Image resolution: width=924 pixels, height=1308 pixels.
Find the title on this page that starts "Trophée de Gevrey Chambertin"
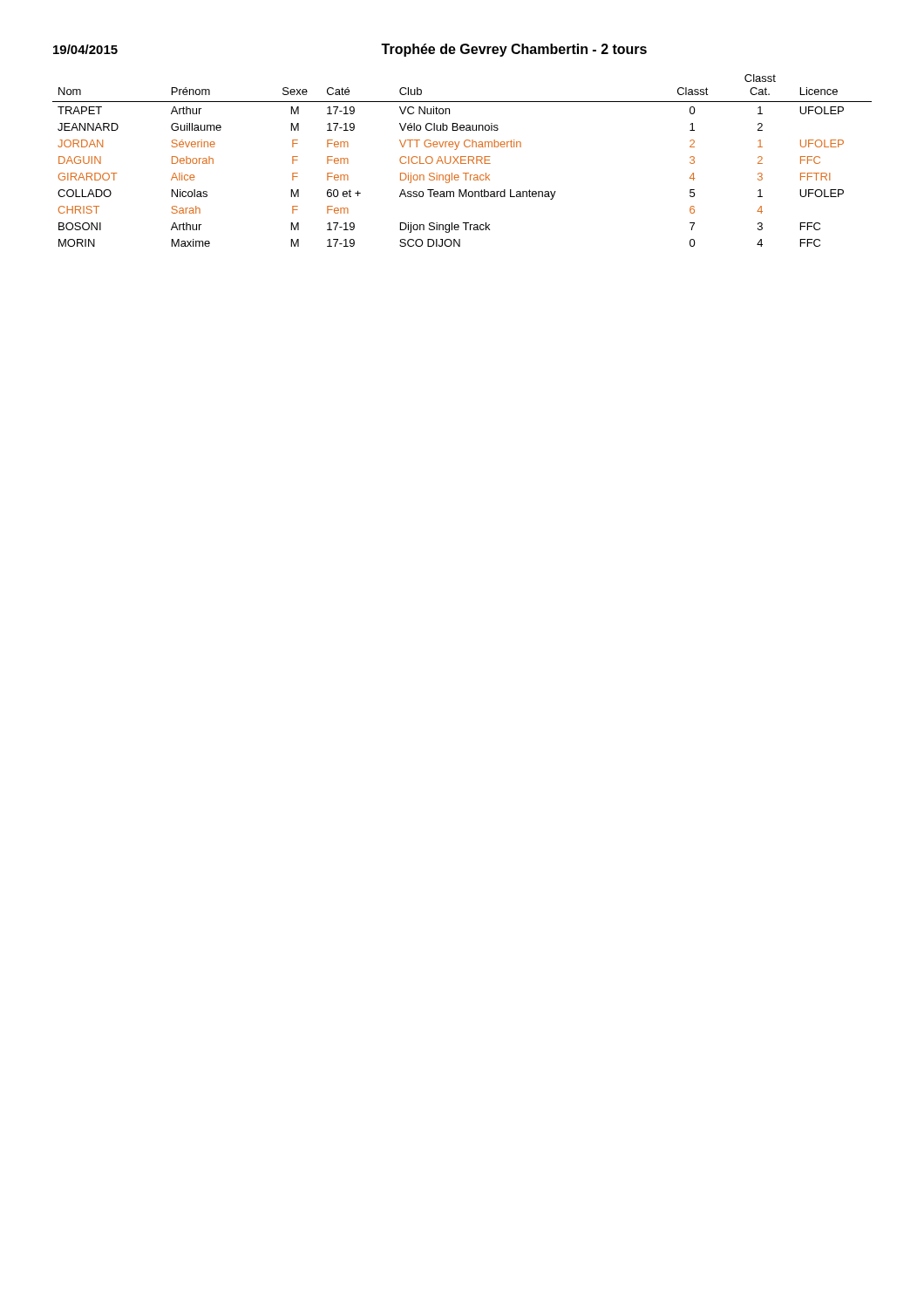pyautogui.click(x=514, y=49)
